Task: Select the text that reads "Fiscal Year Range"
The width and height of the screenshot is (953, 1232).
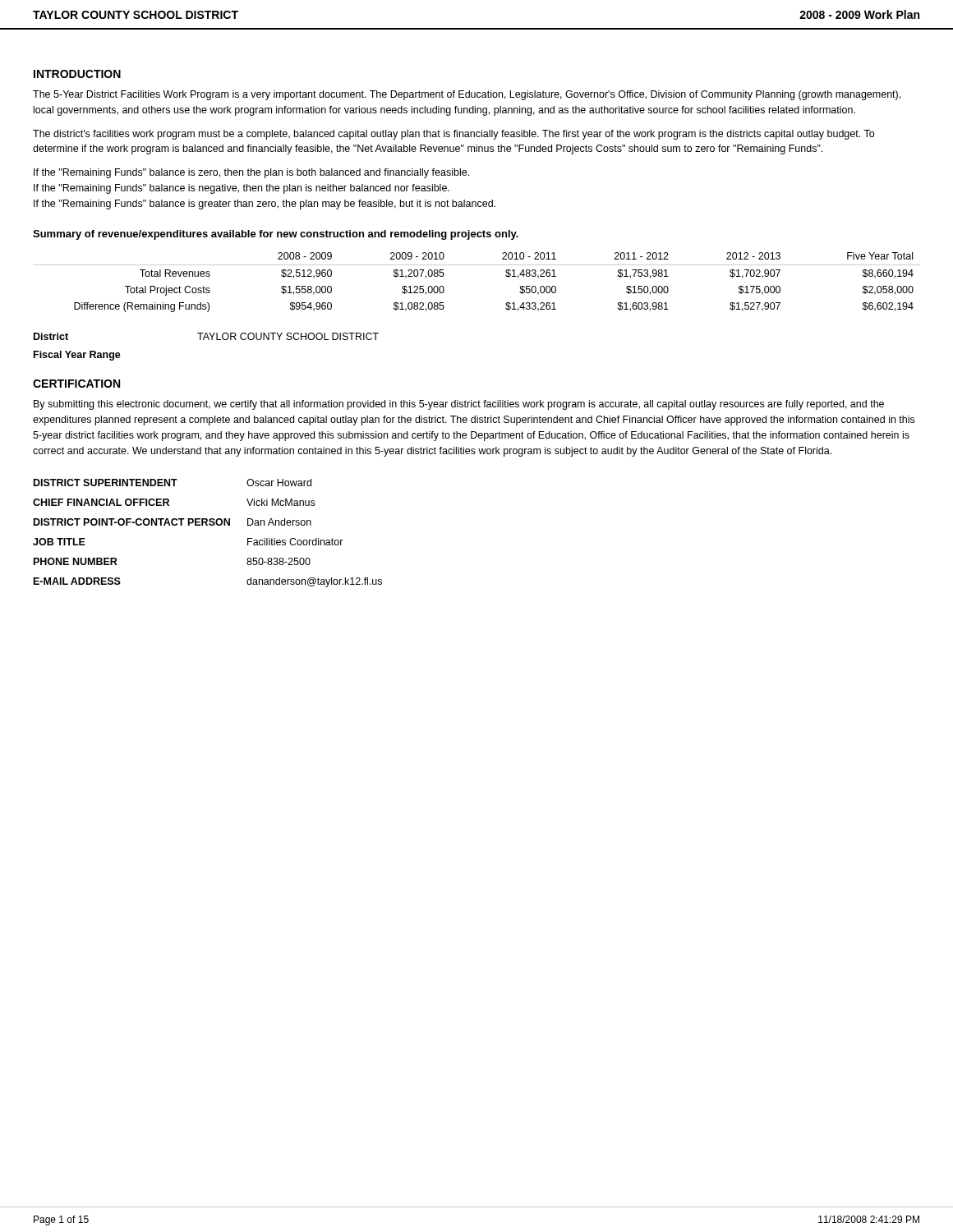Action: point(115,355)
